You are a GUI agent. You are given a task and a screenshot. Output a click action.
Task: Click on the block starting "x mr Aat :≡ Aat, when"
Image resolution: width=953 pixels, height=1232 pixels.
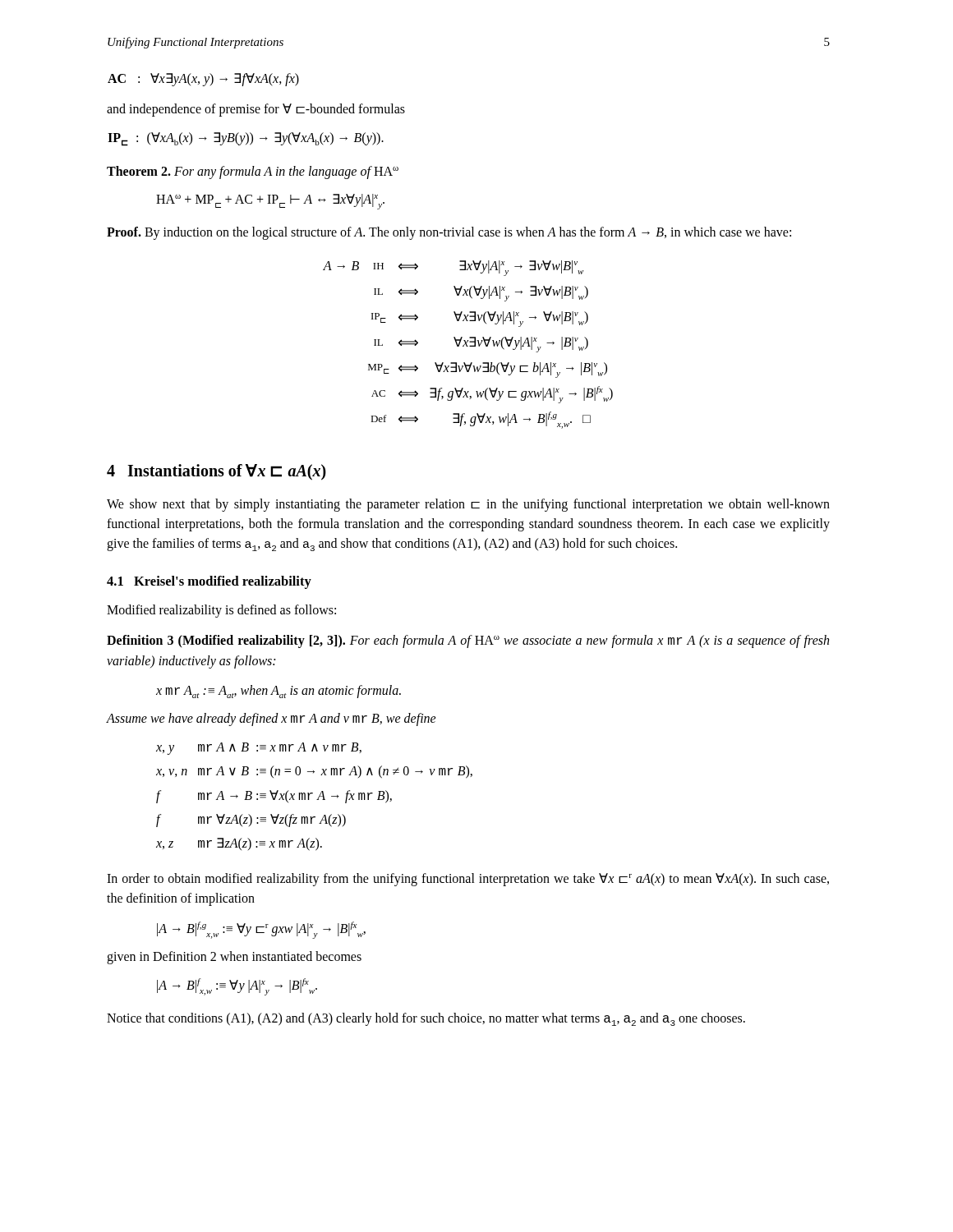tap(279, 692)
